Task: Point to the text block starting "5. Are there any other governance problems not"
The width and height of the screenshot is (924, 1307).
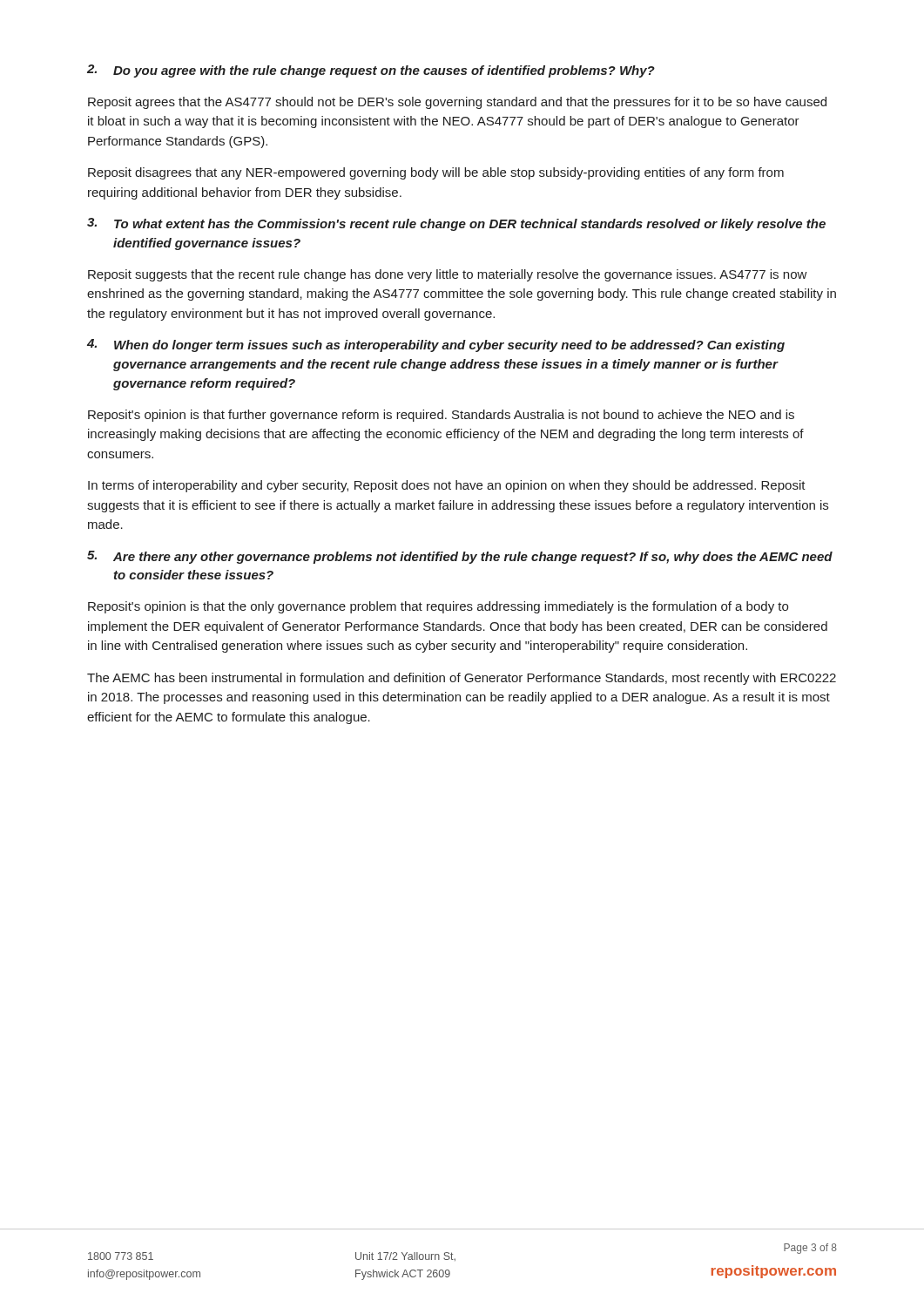Action: click(462, 566)
